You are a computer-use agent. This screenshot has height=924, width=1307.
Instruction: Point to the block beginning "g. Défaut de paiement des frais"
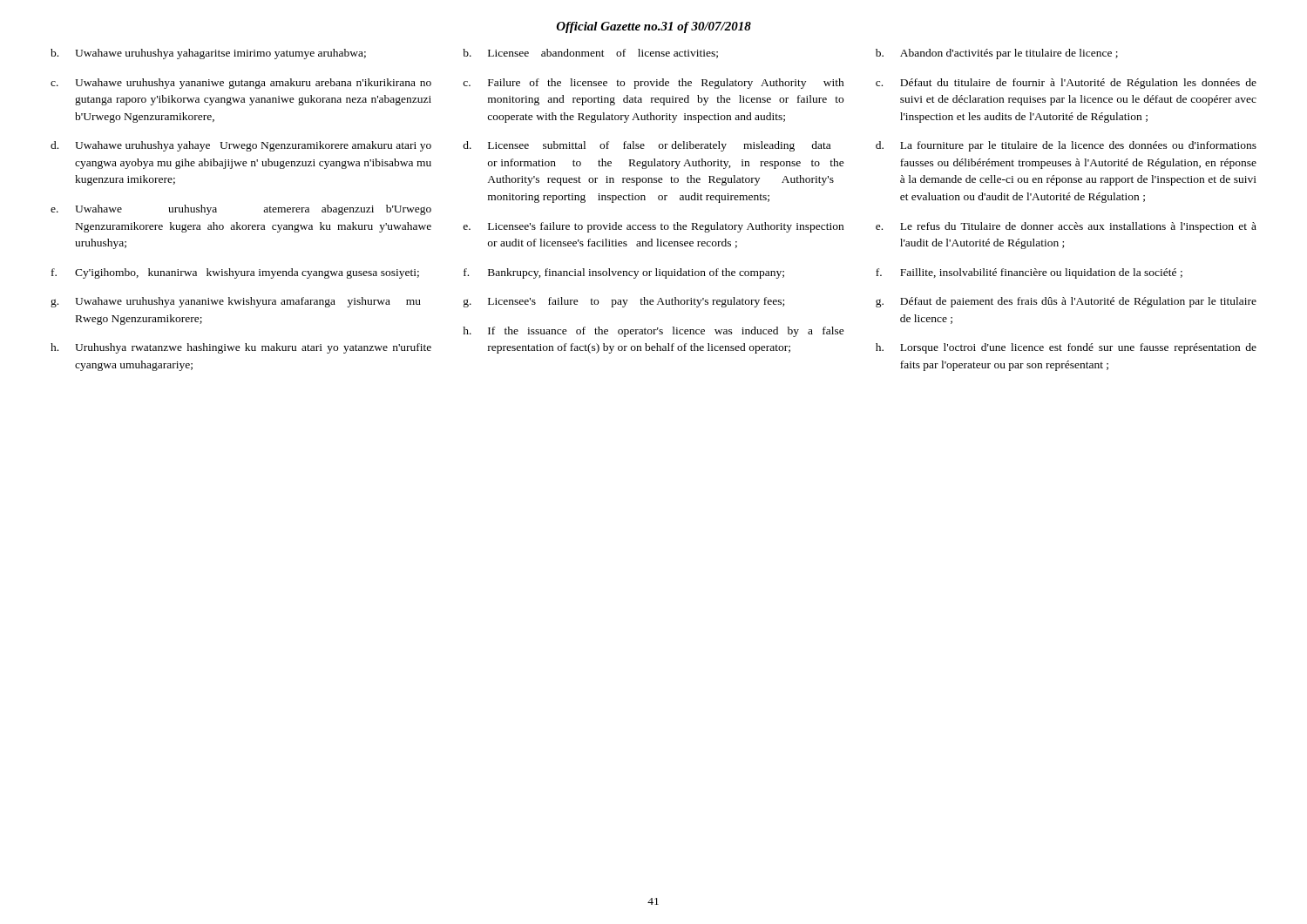click(1066, 310)
